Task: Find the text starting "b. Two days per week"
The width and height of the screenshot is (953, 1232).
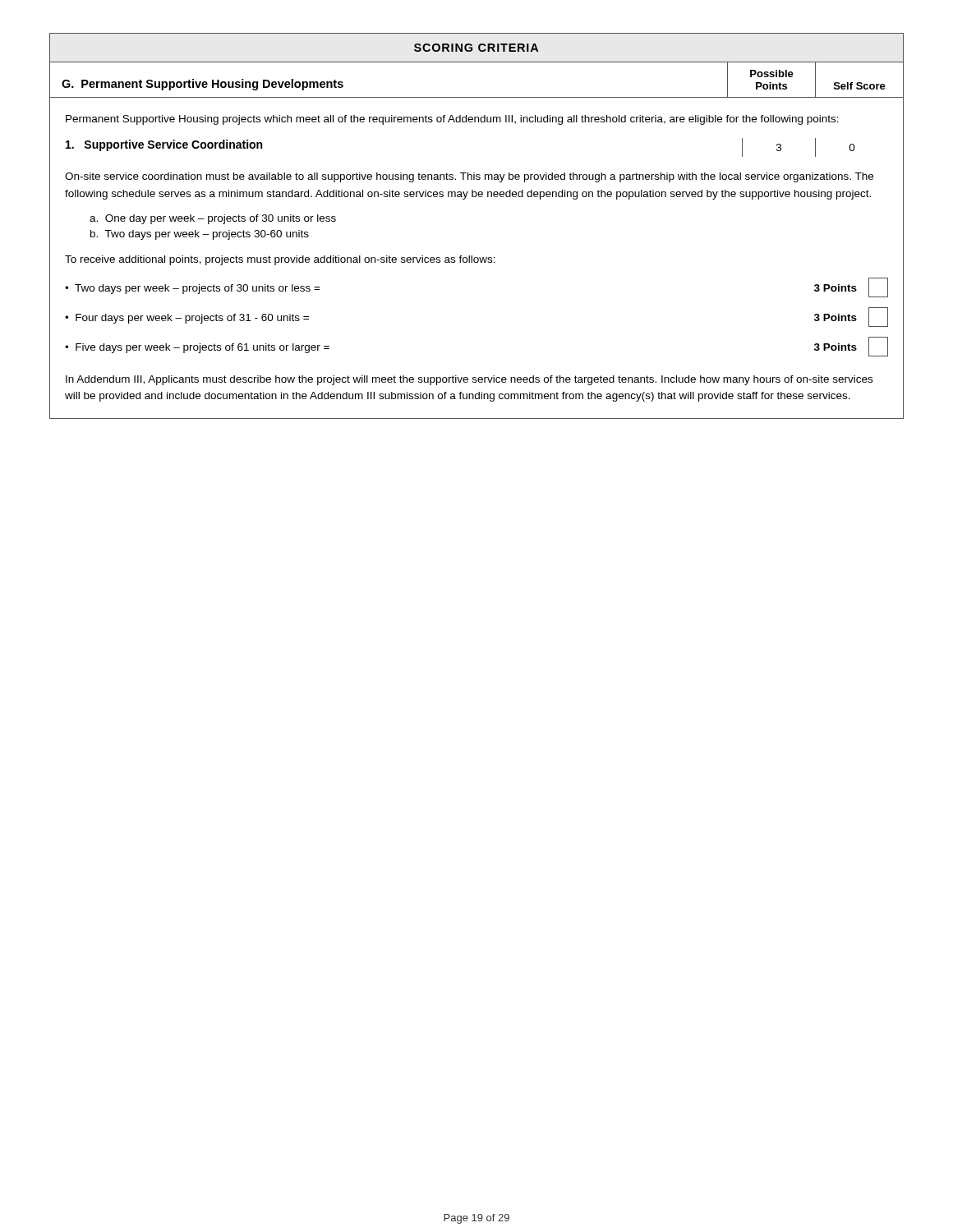Action: click(x=199, y=233)
